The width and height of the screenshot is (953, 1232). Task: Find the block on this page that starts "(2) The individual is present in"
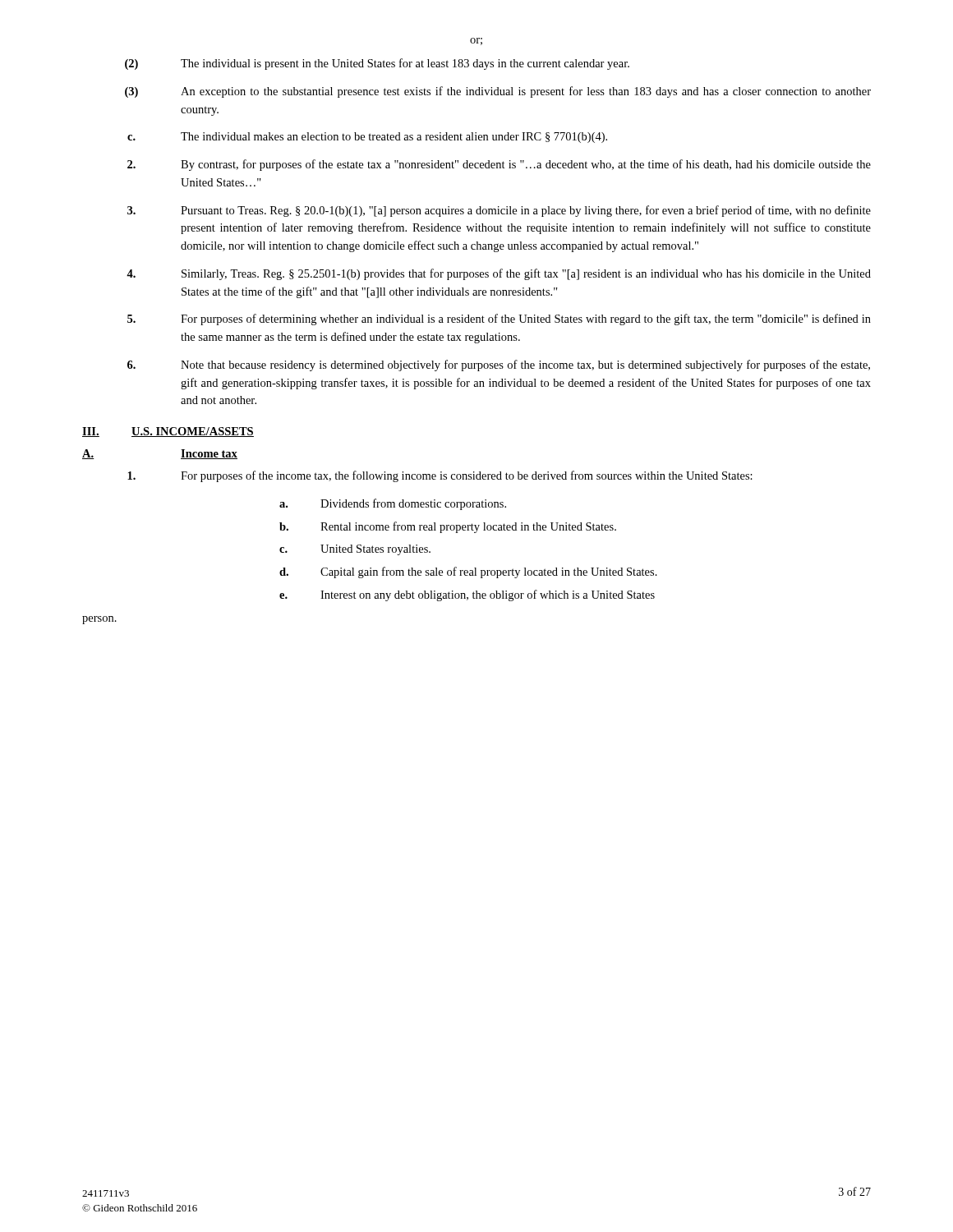click(476, 64)
